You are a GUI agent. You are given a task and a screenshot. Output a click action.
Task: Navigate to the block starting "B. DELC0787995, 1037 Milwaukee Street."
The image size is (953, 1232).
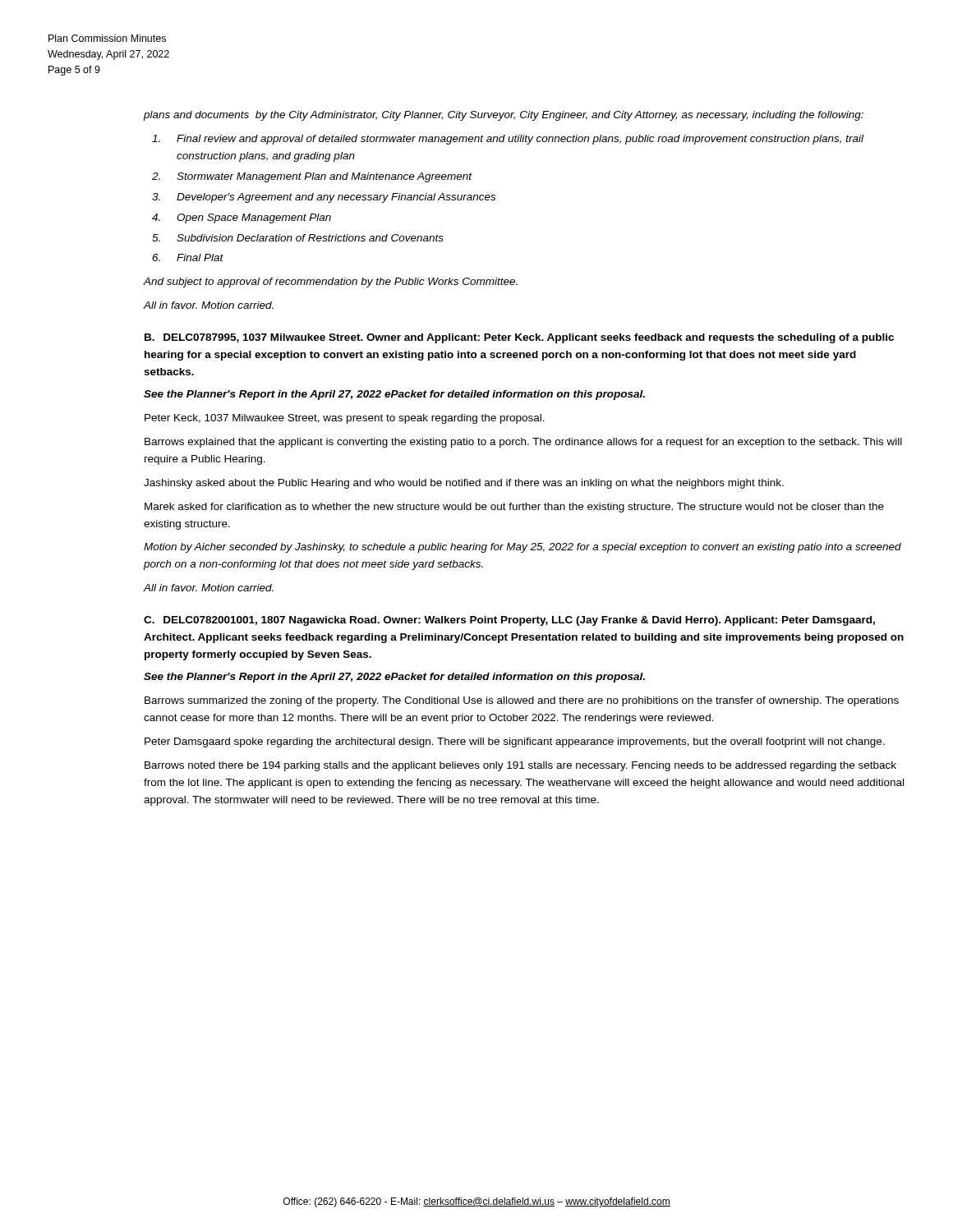(x=519, y=355)
